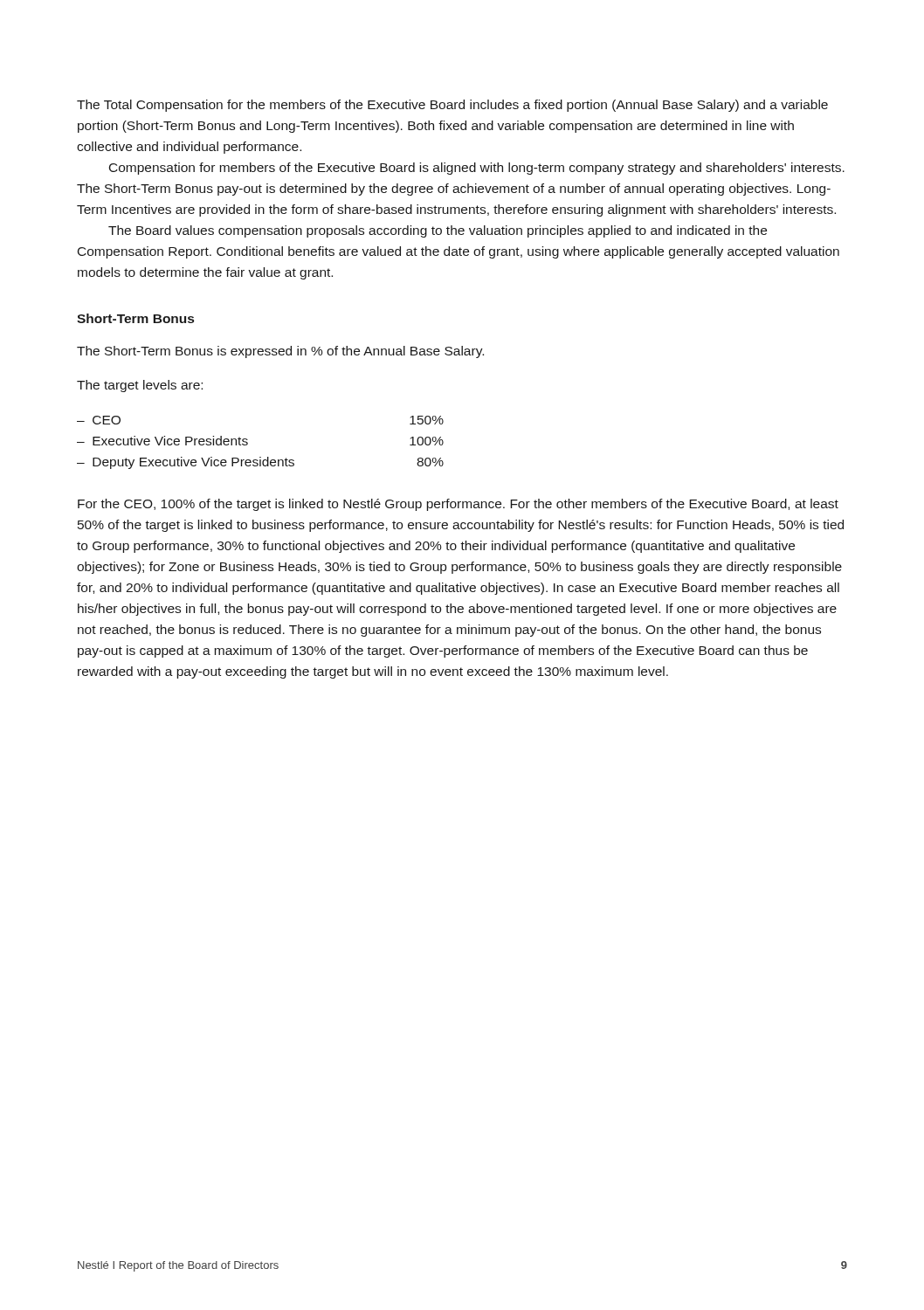Image resolution: width=924 pixels, height=1310 pixels.
Task: Locate the text starting "Short-Term Bonus"
Action: point(136,318)
